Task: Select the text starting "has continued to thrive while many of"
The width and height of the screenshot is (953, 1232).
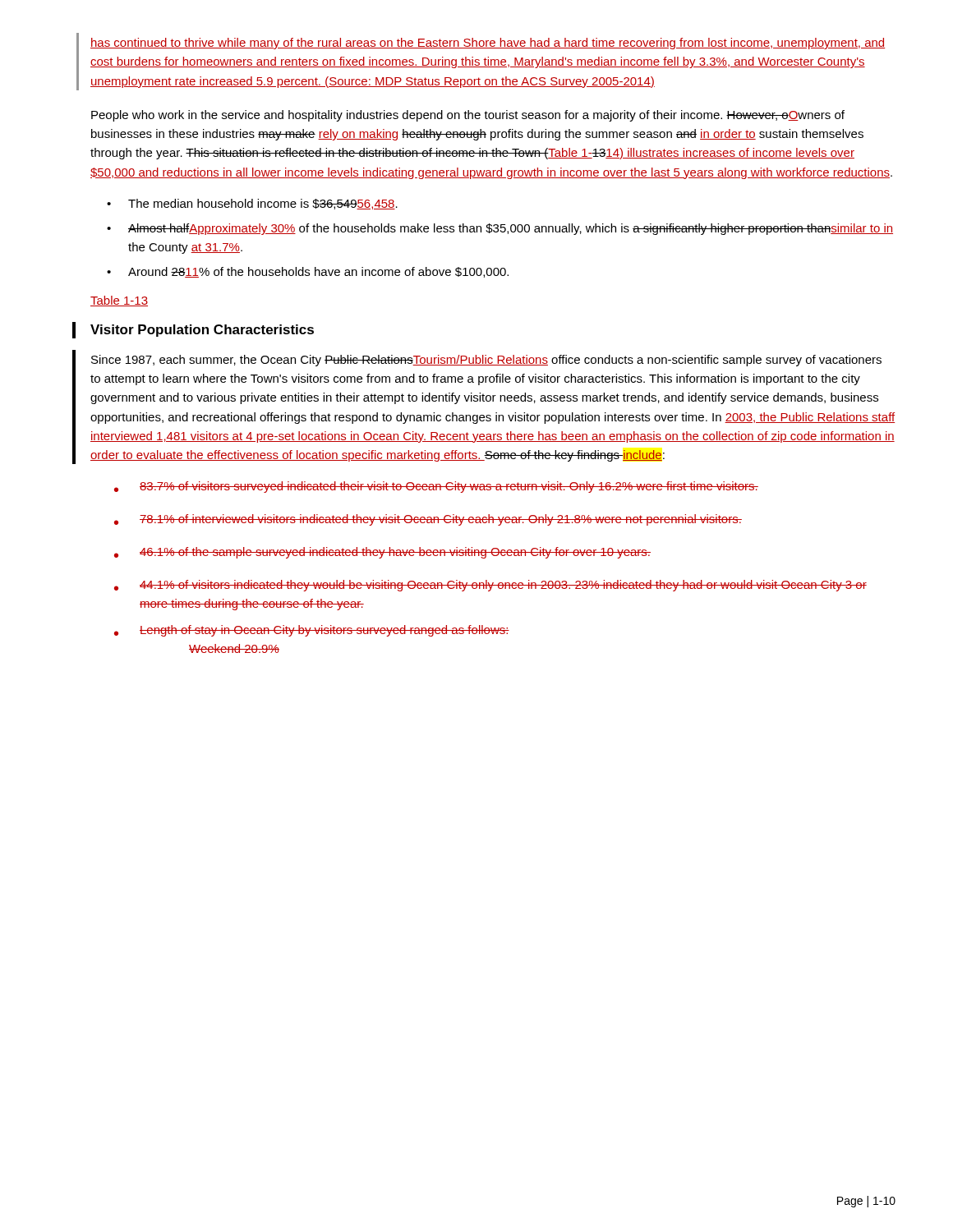Action: 488,61
